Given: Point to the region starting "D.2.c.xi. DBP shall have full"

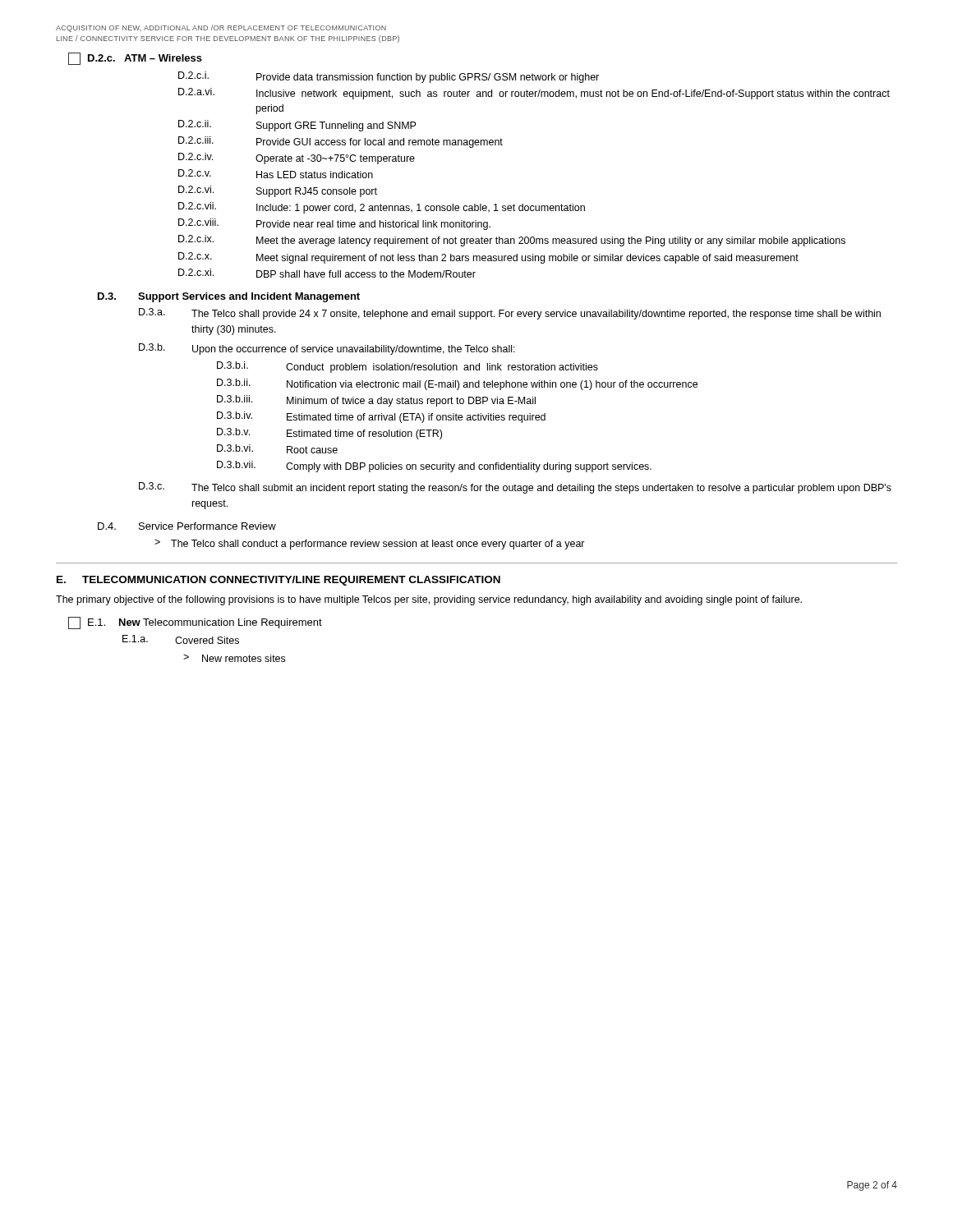Looking at the screenshot, I should coord(537,274).
